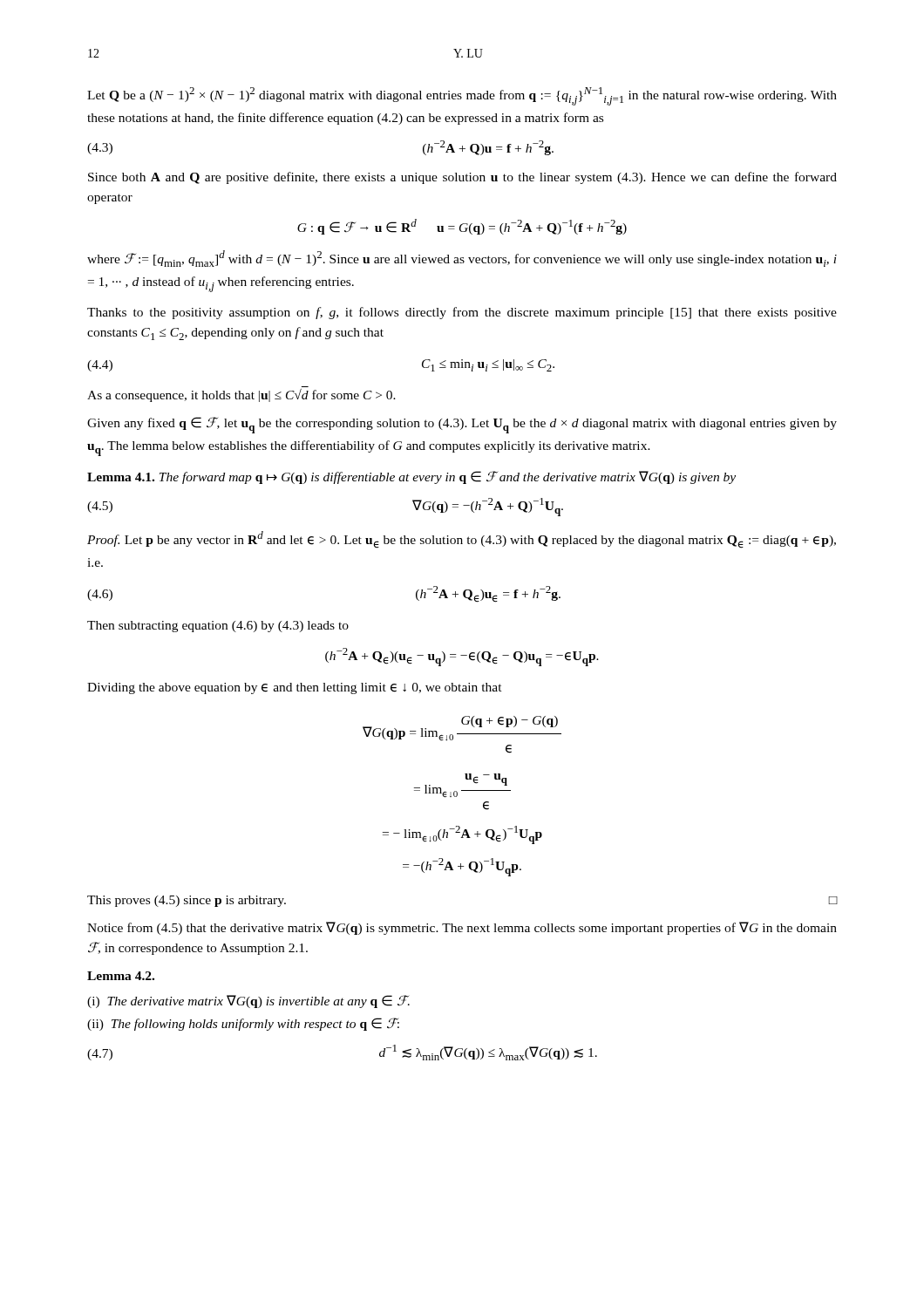Click on the text block containing "Given any fixed q"
Viewport: 924px width, 1308px height.
[x=462, y=436]
